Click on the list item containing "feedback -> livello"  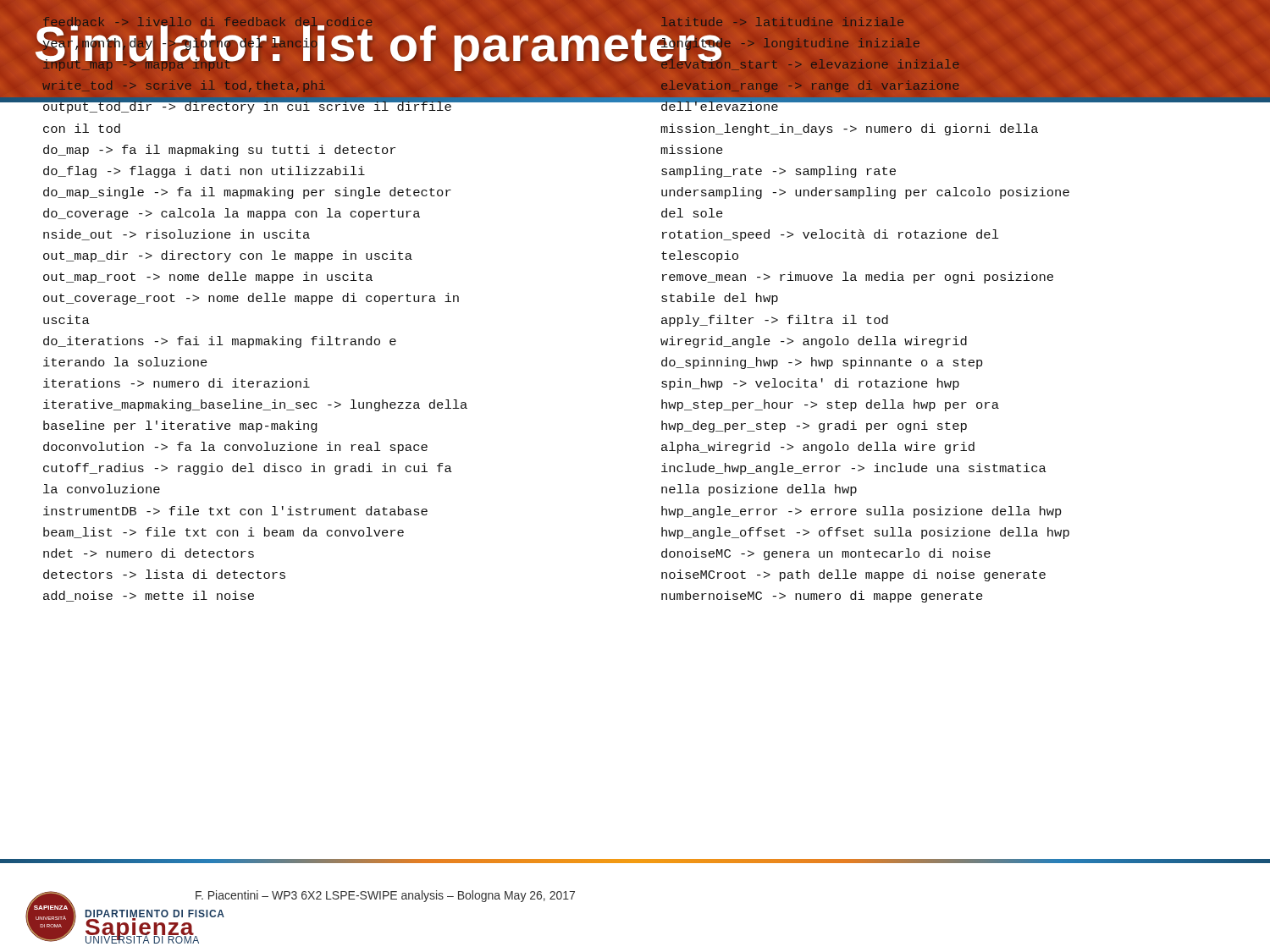[208, 23]
